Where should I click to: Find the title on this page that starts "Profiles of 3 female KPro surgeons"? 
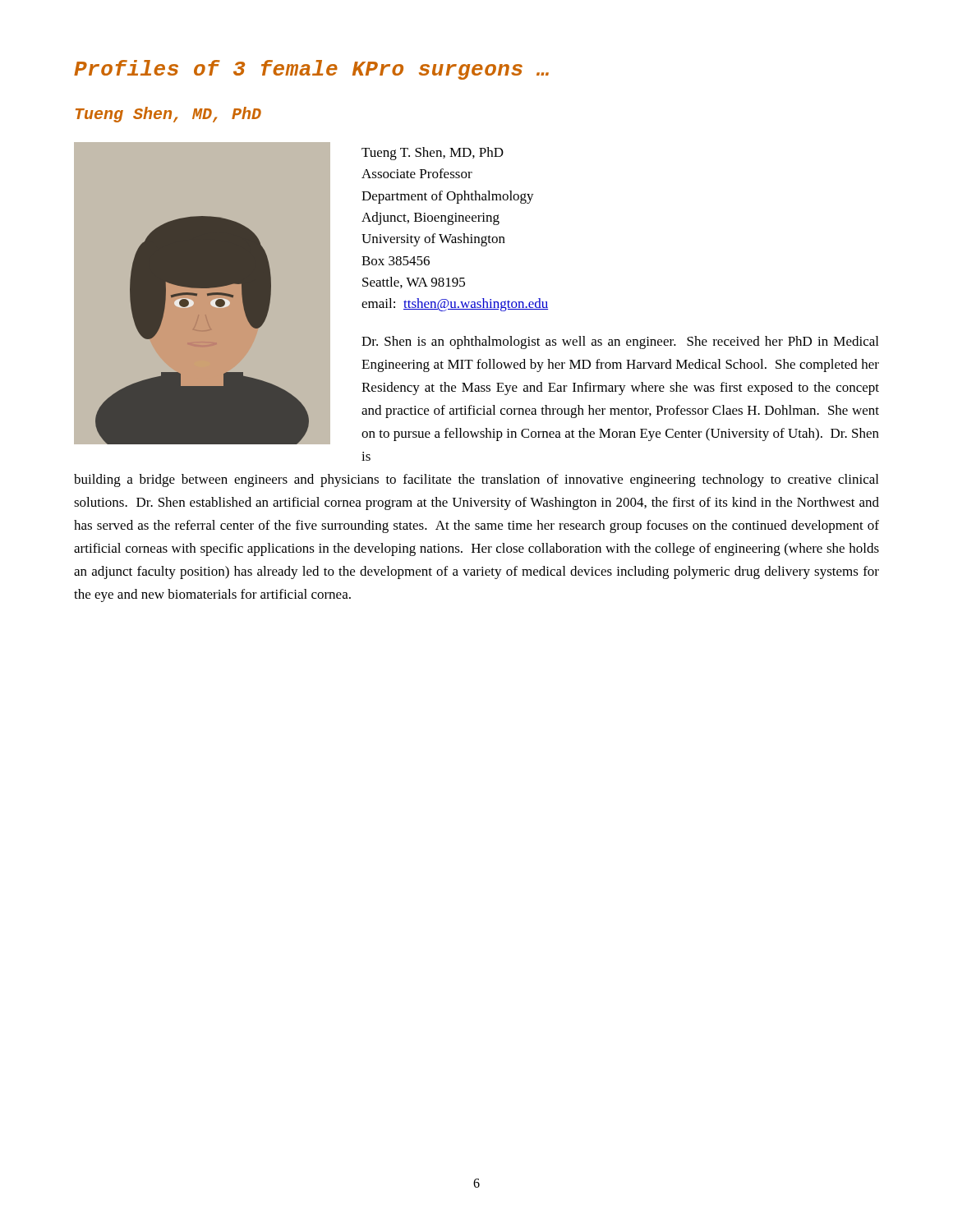312,70
